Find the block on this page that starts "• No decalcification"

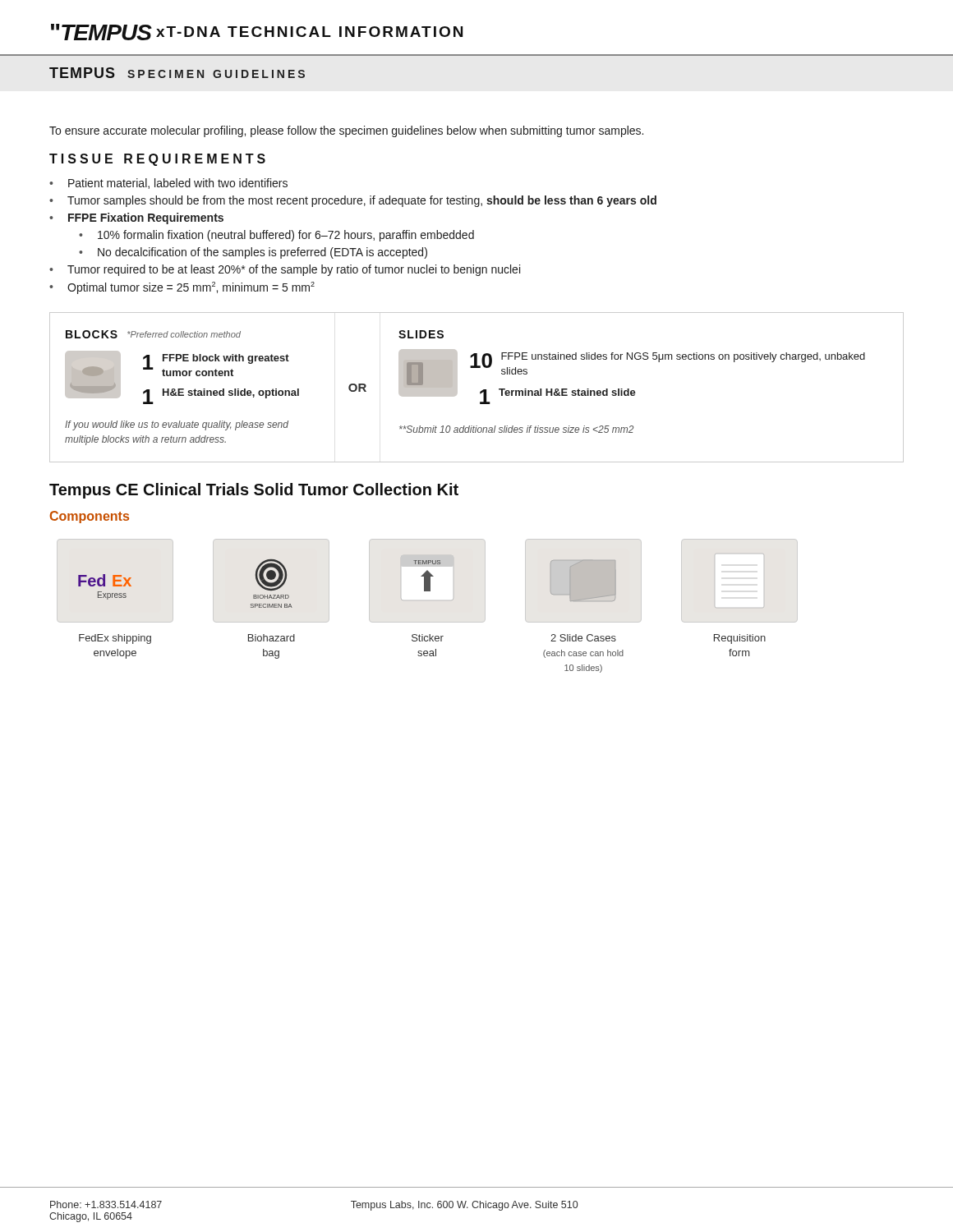click(253, 252)
